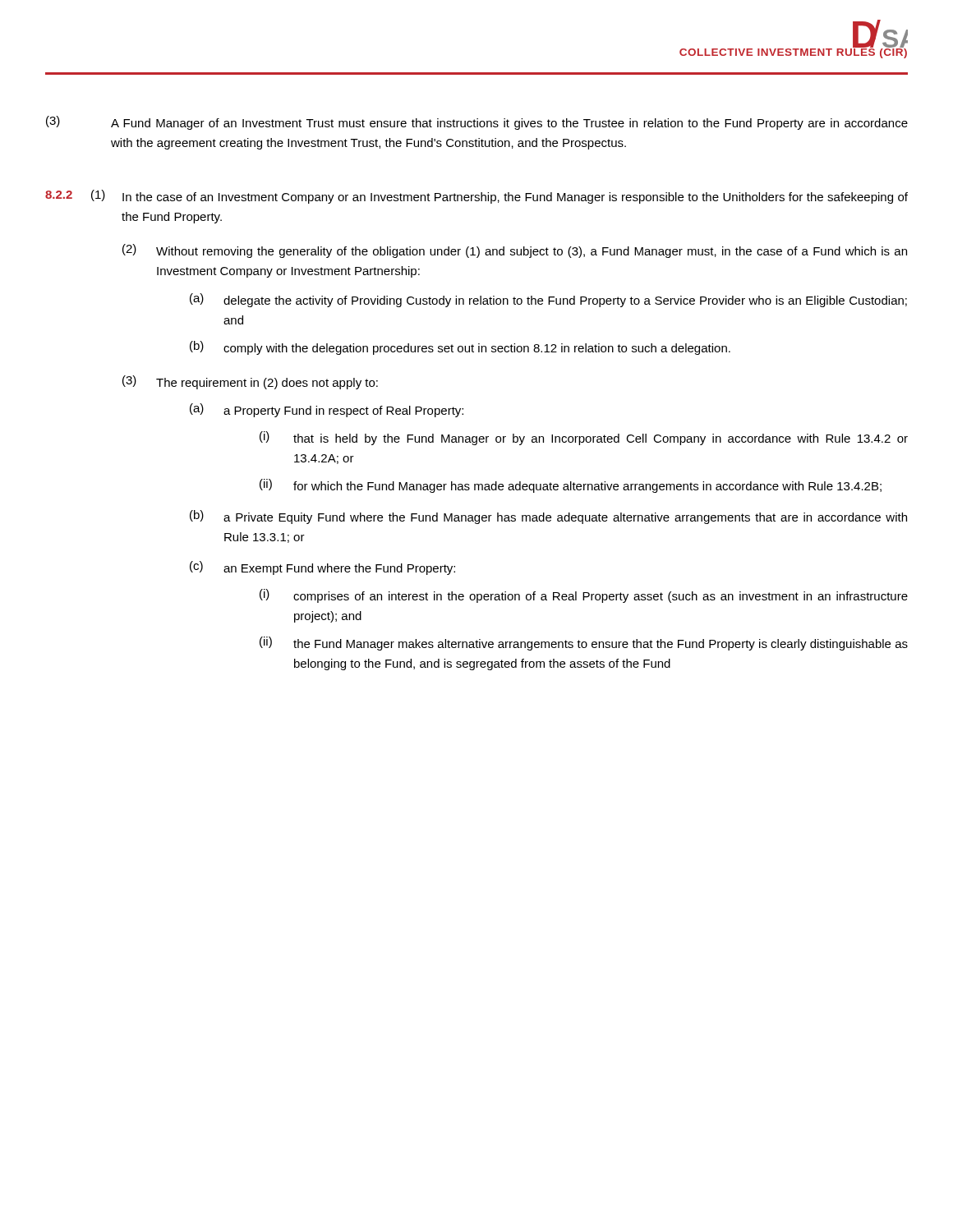The height and width of the screenshot is (1232, 953).
Task: Select the list item that says "(c) an Exempt Fund where the Fund"
Action: point(322,568)
